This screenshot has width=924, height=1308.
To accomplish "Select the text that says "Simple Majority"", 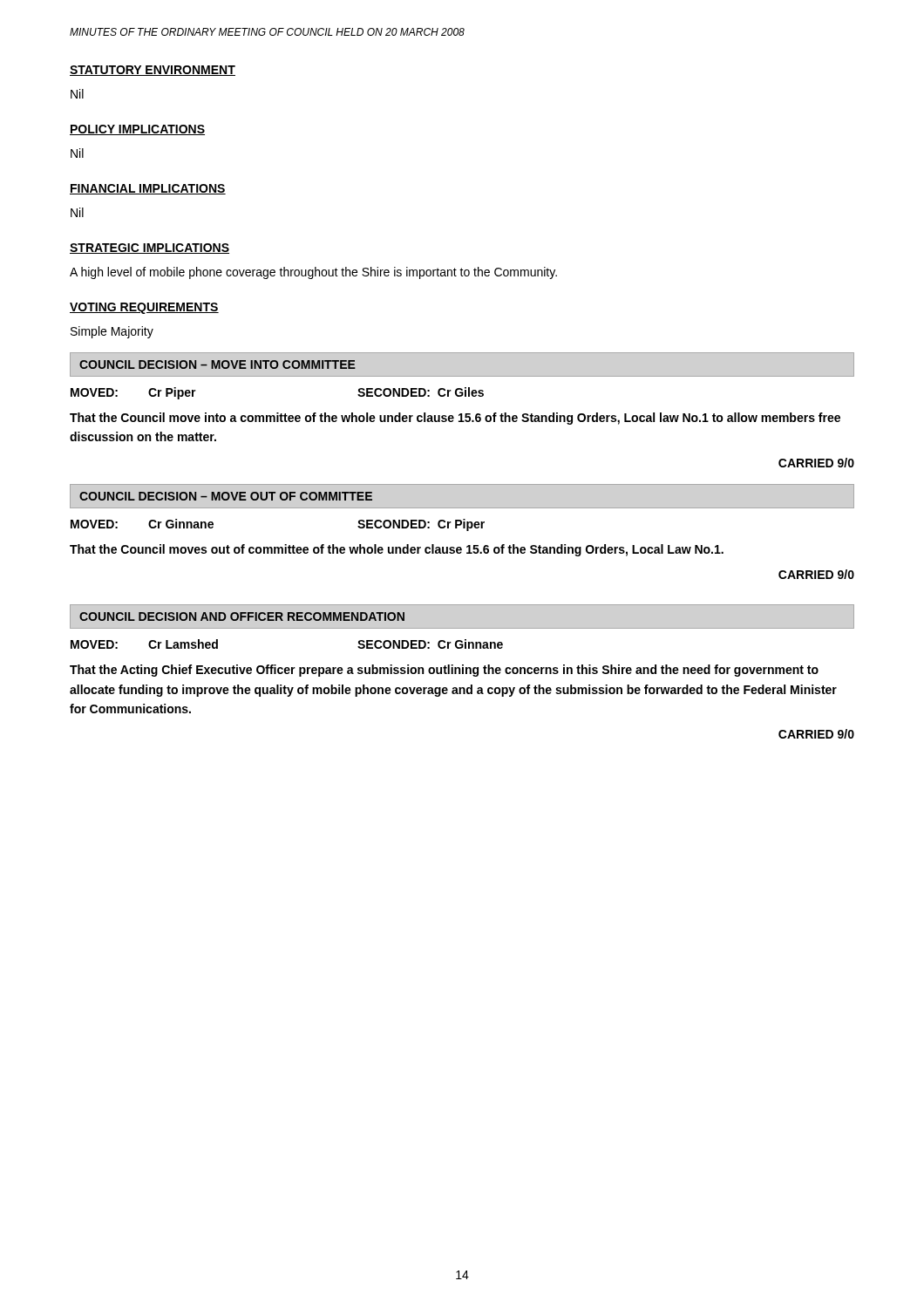I will coord(111,331).
